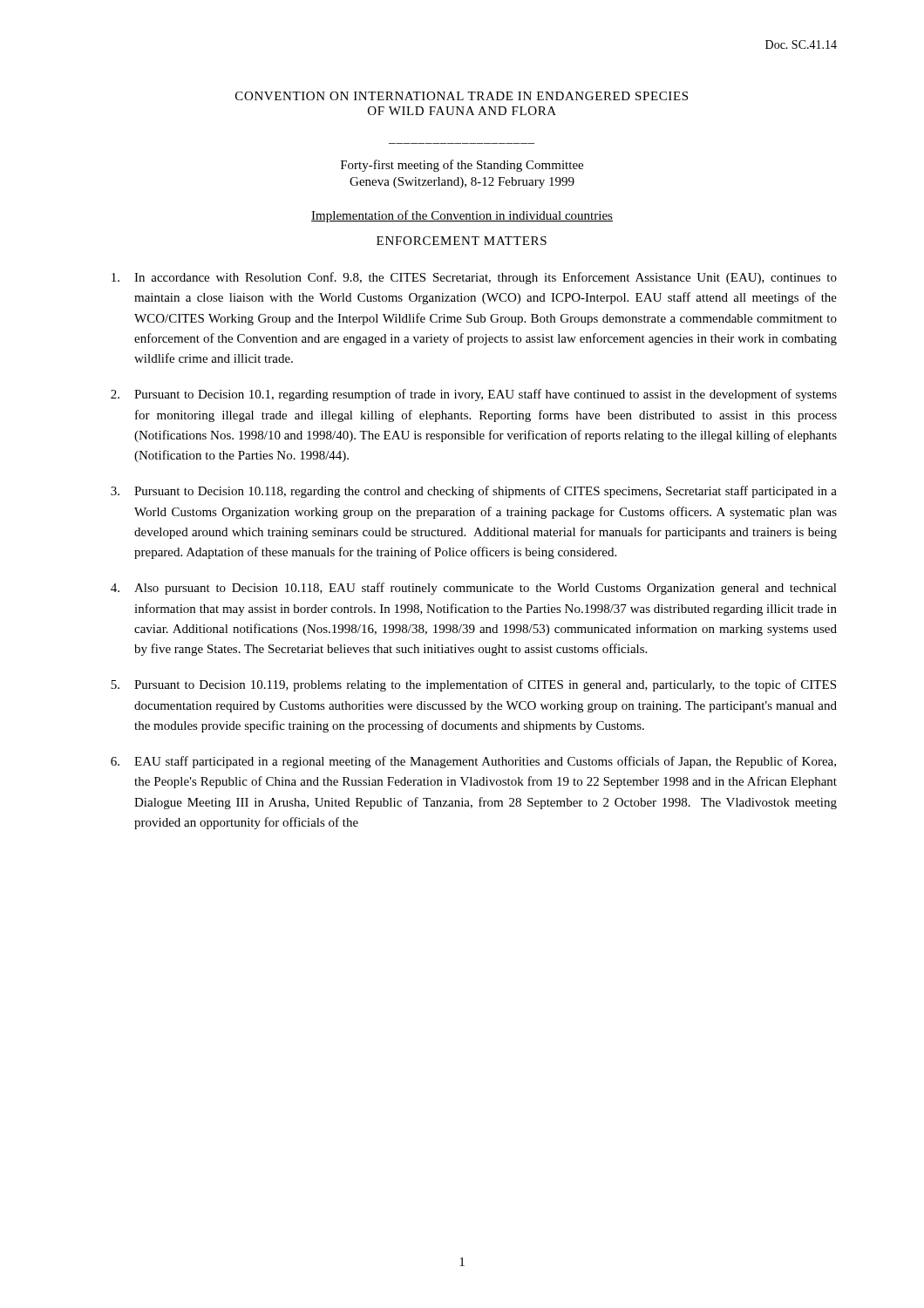Find the region starting "ENFORCEMENT MATTERS"
This screenshot has height=1308, width=924.
click(462, 241)
